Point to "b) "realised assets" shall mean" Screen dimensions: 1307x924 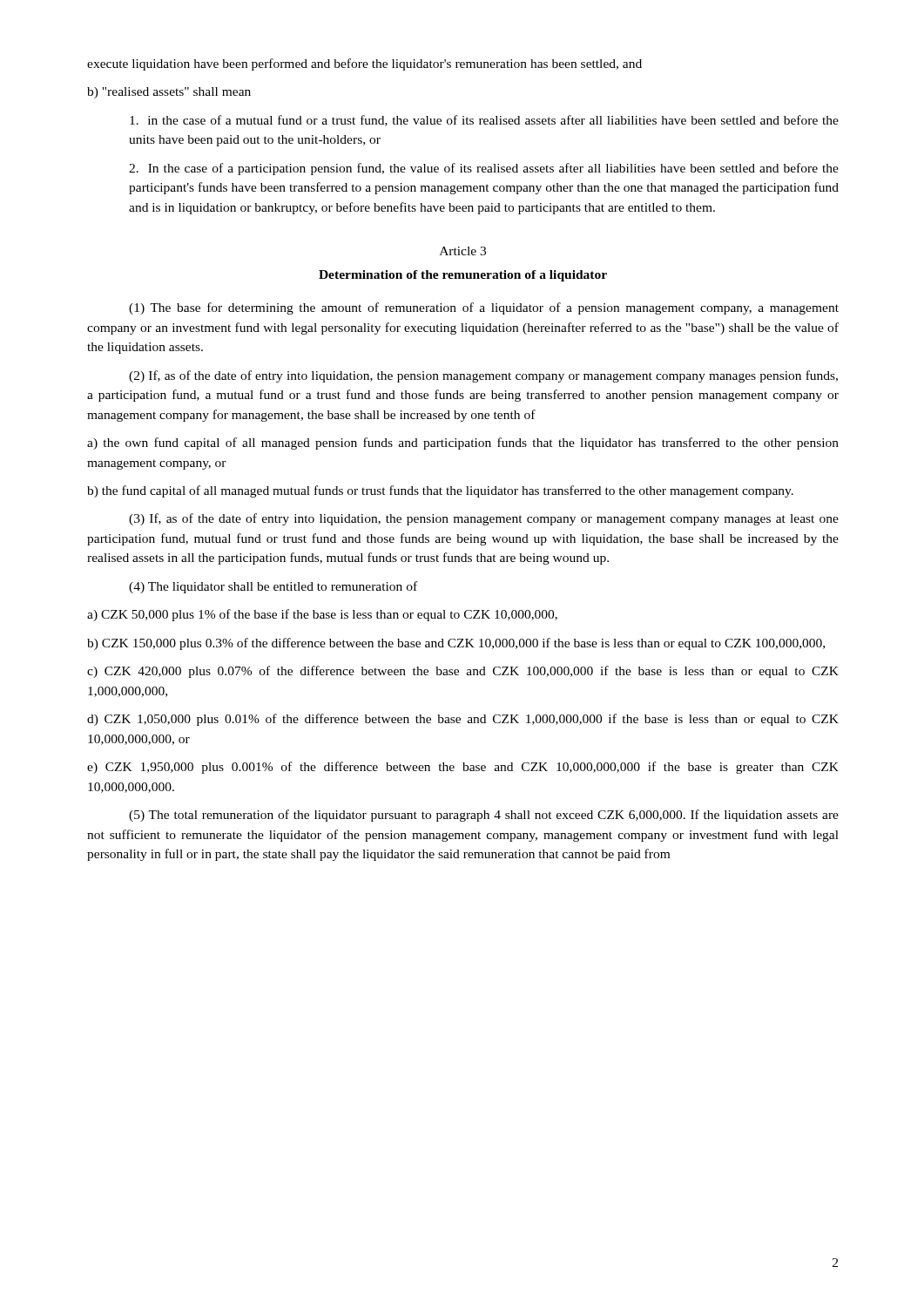(x=169, y=91)
